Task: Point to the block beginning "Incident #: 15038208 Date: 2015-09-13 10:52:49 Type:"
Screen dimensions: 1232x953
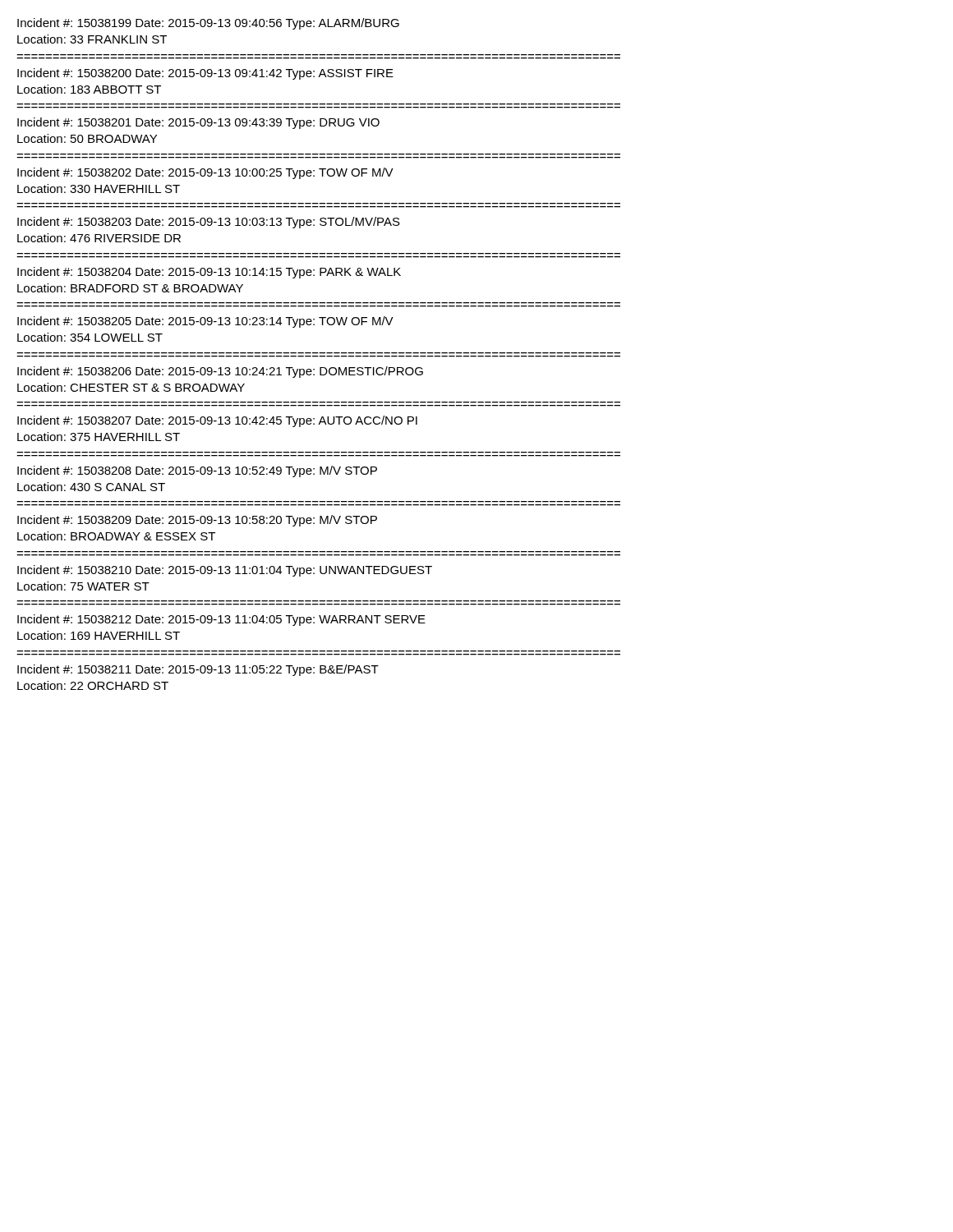Action: pyautogui.click(x=197, y=471)
